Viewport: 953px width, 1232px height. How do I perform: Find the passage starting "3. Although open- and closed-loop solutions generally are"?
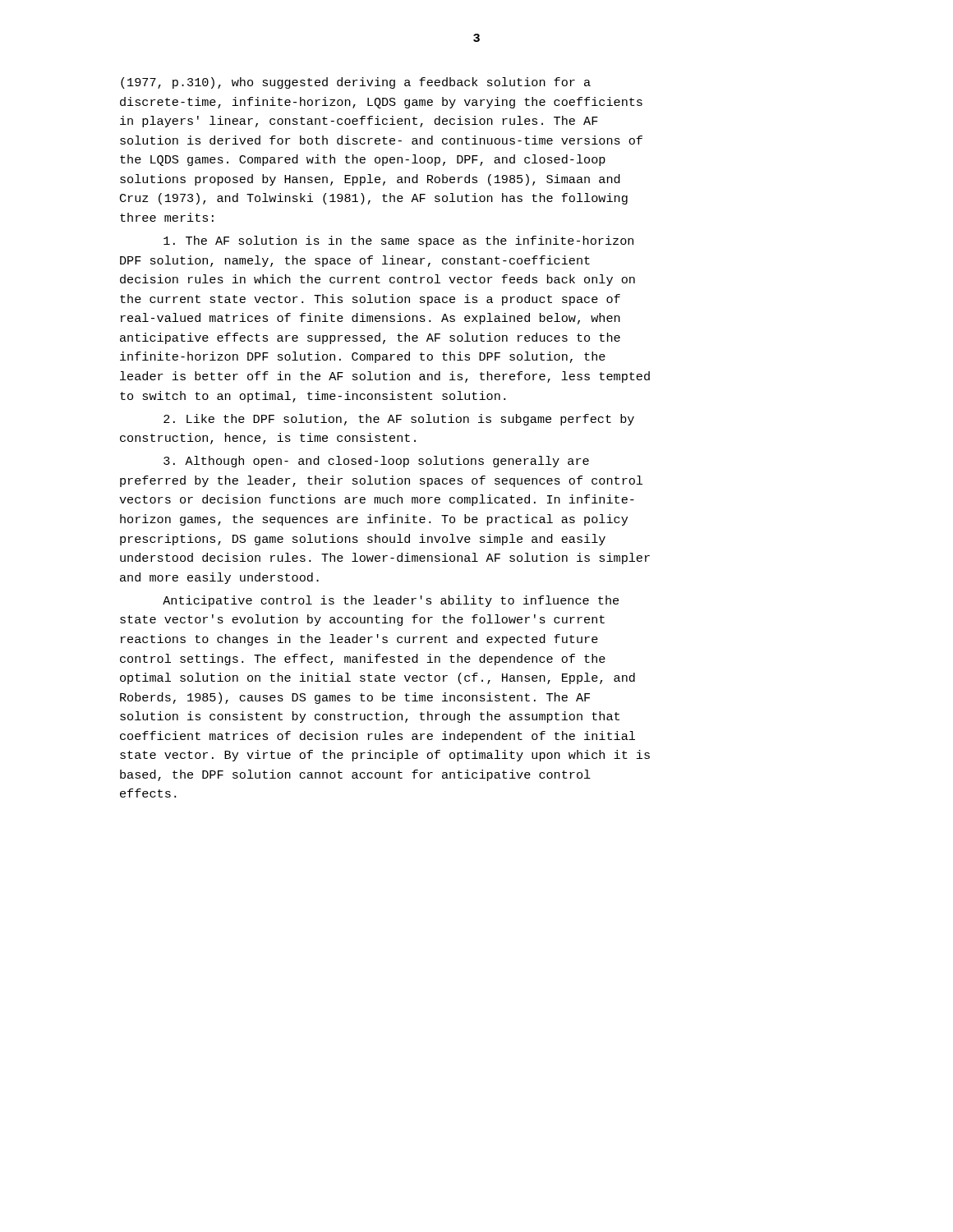(x=476, y=521)
